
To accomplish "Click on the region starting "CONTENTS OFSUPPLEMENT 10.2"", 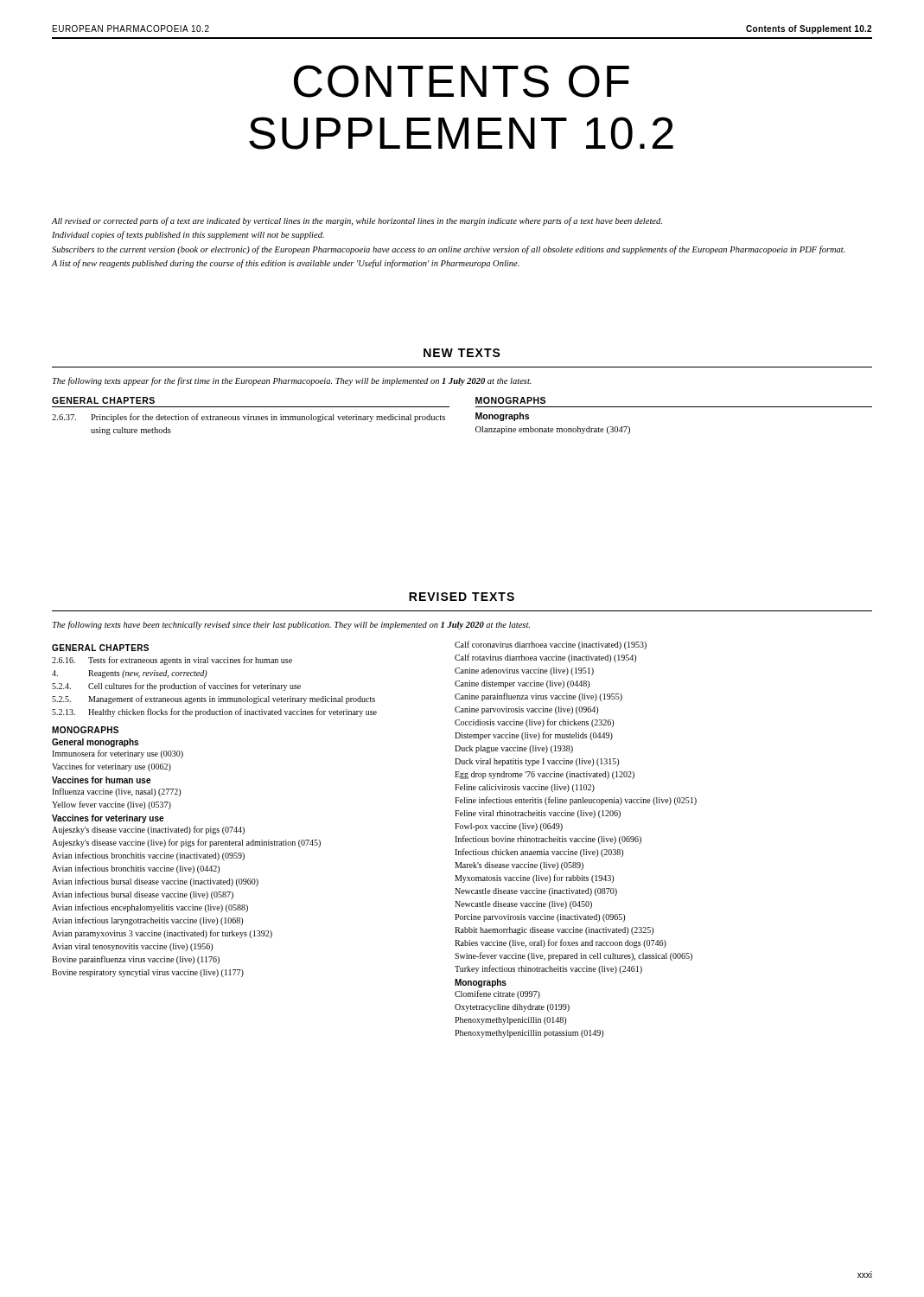I will coord(462,107).
